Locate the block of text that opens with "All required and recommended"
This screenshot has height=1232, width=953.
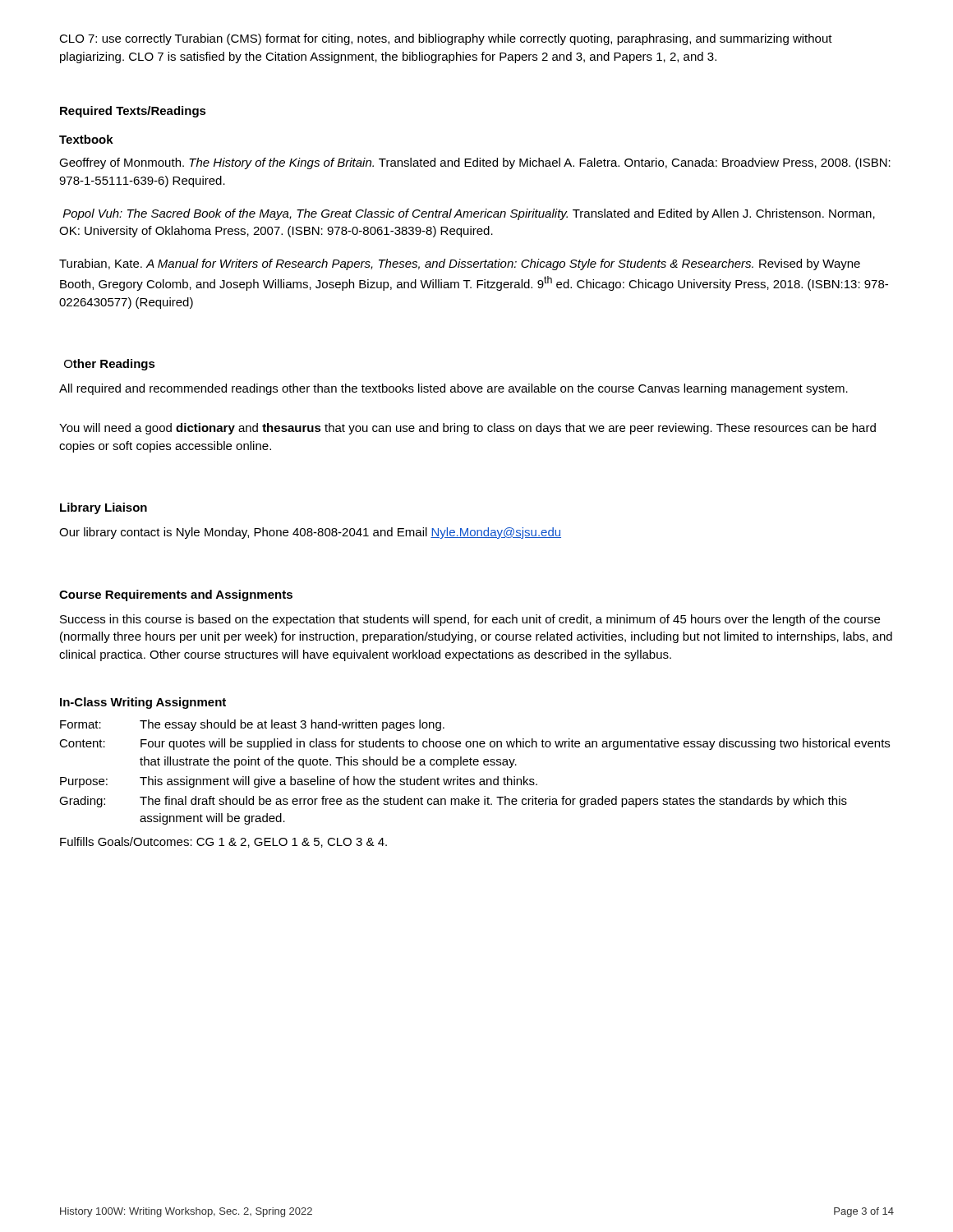pyautogui.click(x=476, y=388)
